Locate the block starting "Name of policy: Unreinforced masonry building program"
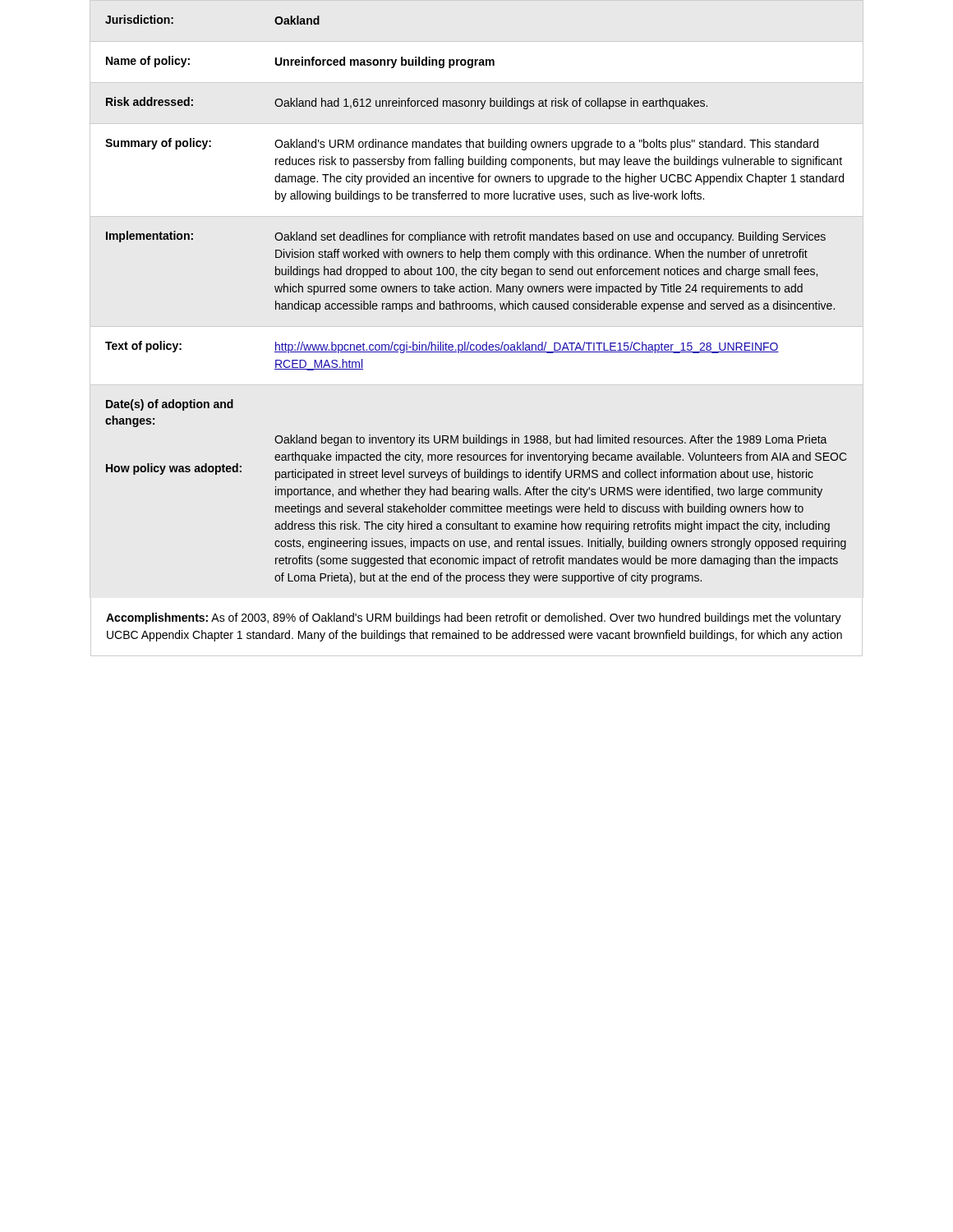The width and height of the screenshot is (953, 1232). [476, 62]
